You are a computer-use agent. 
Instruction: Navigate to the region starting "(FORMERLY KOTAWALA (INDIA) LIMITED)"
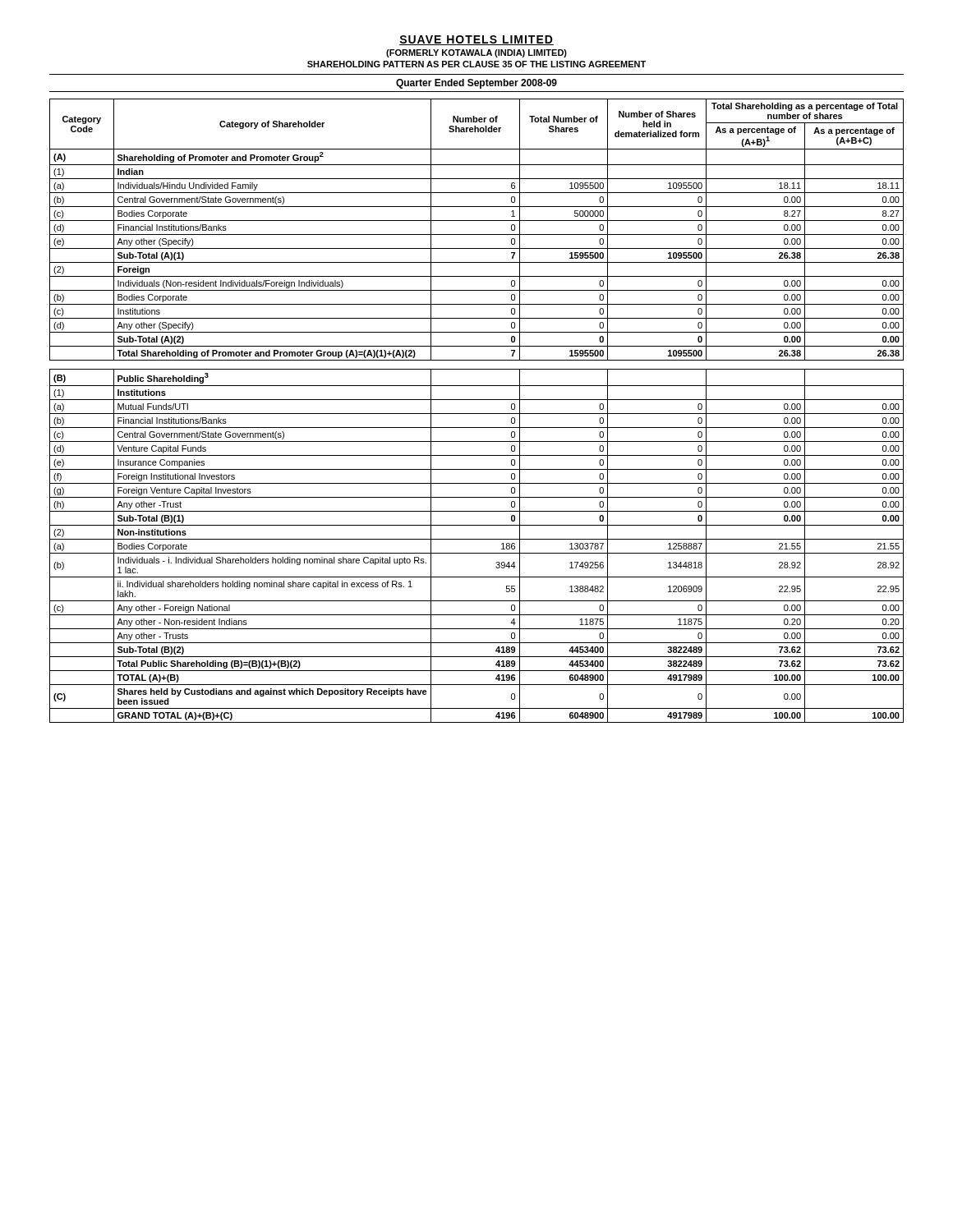476,53
